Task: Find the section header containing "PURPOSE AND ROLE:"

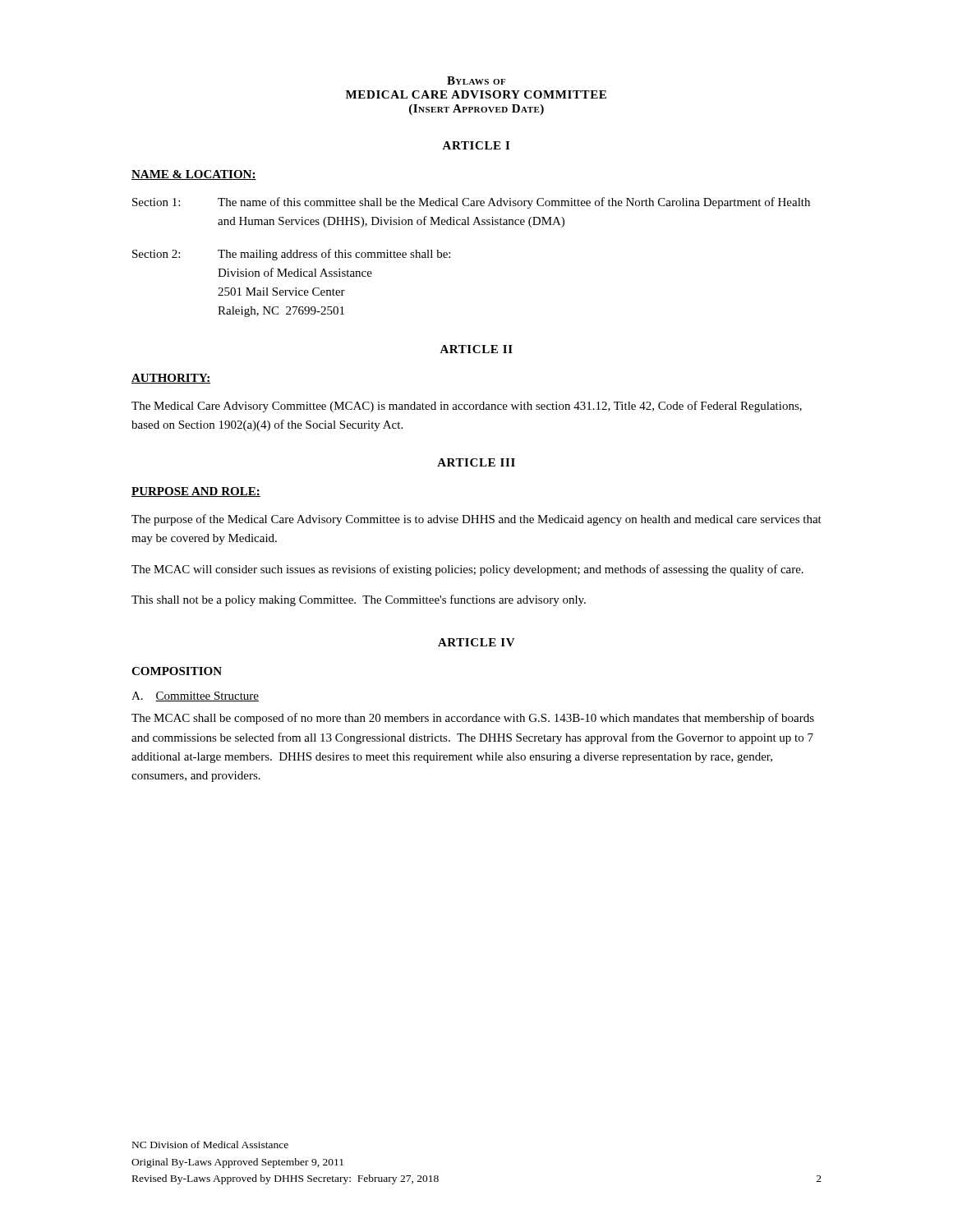Action: (x=196, y=491)
